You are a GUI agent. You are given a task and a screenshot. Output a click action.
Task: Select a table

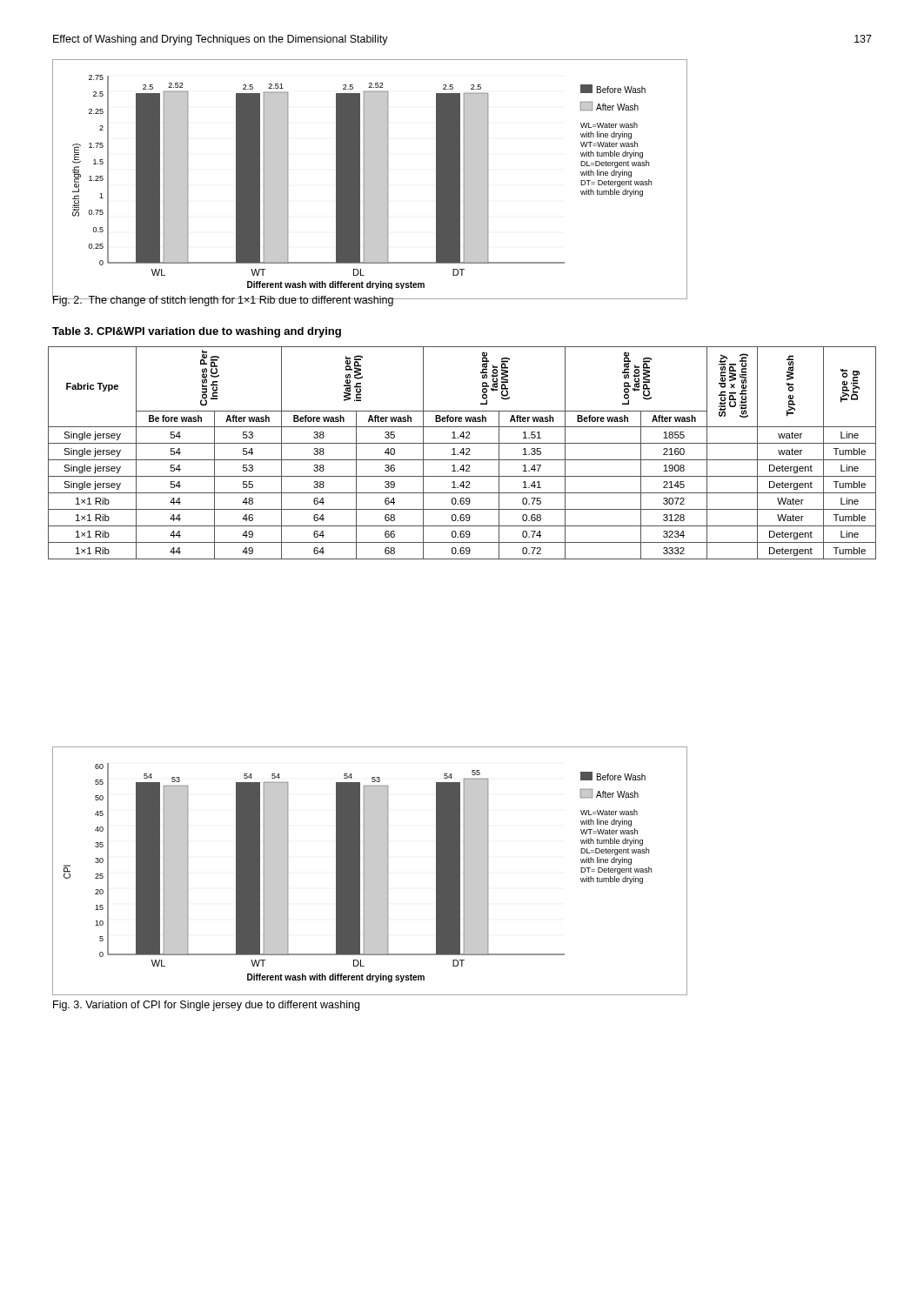click(x=462, y=453)
